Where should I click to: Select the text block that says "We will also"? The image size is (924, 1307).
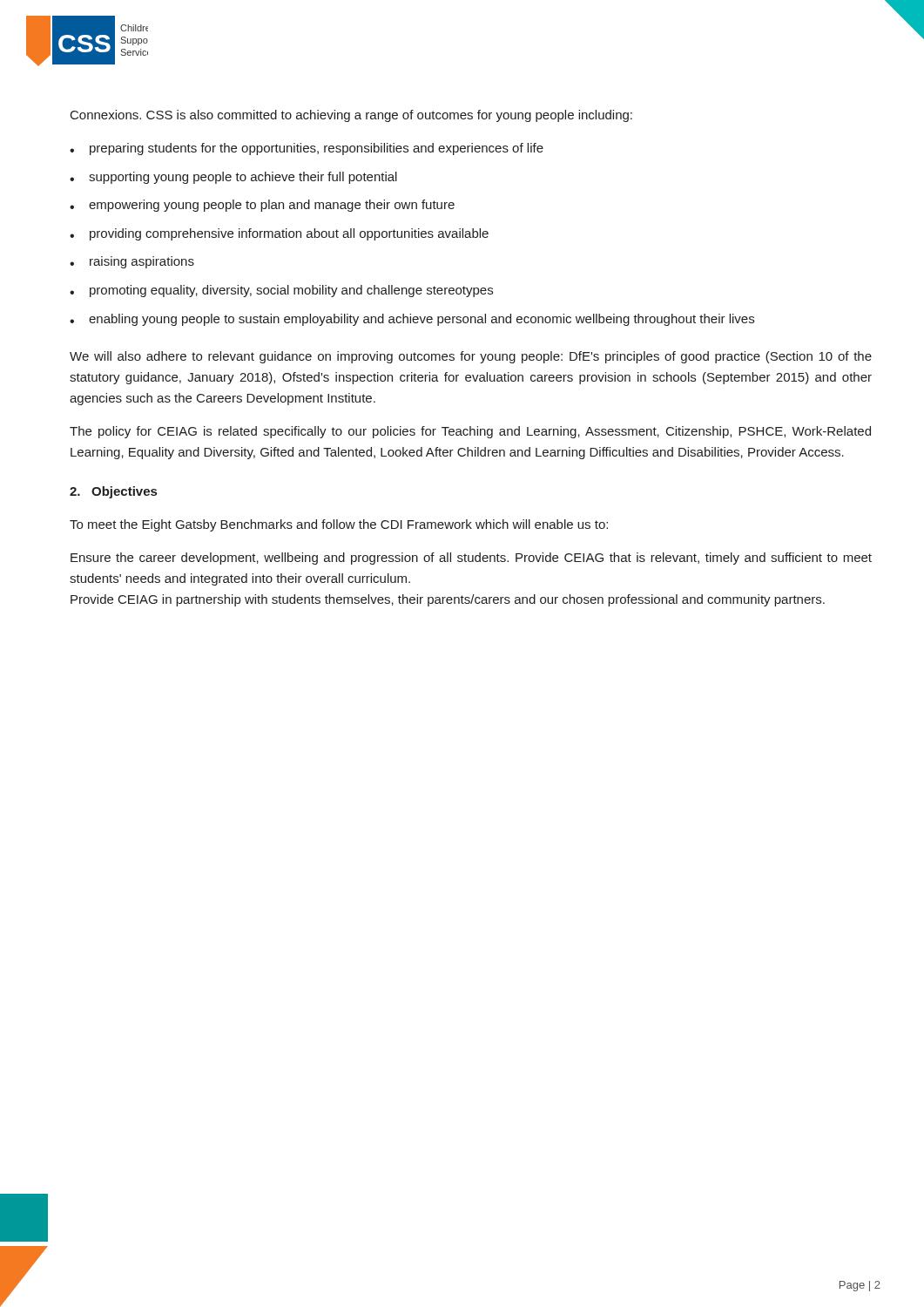[471, 377]
